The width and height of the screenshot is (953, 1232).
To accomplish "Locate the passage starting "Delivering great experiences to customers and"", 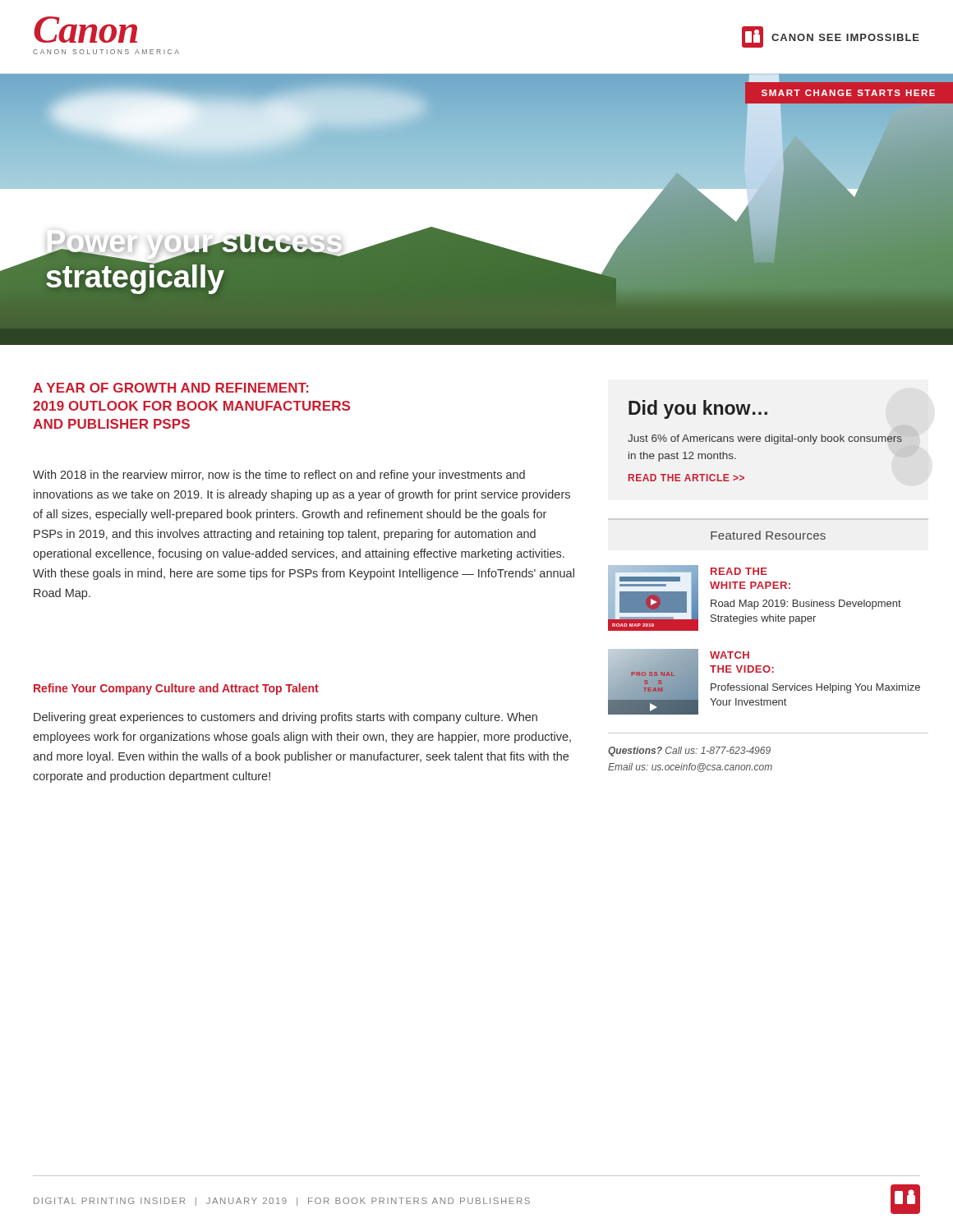I will click(304, 747).
